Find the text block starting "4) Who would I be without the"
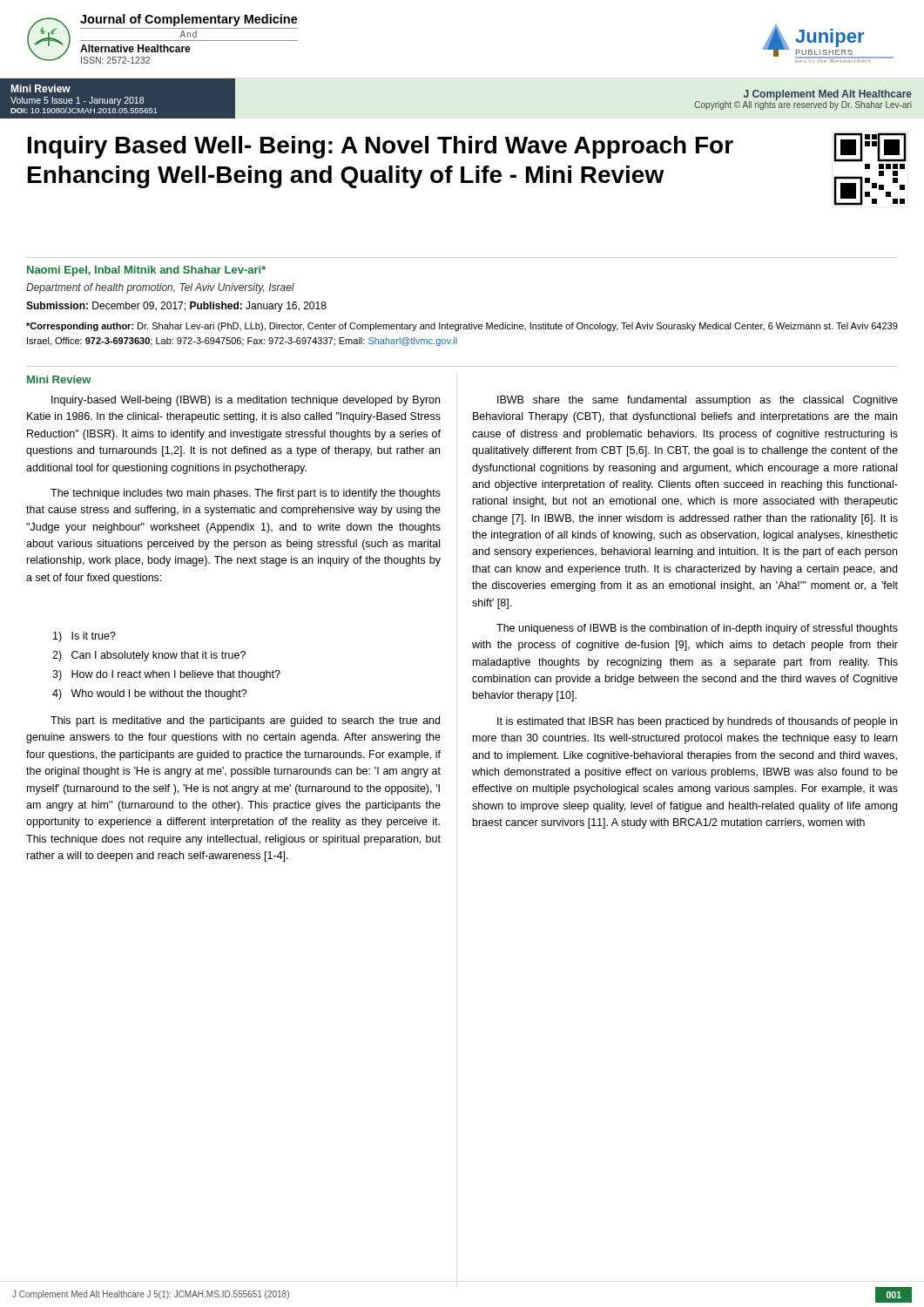The height and width of the screenshot is (1307, 924). pyautogui.click(x=150, y=694)
